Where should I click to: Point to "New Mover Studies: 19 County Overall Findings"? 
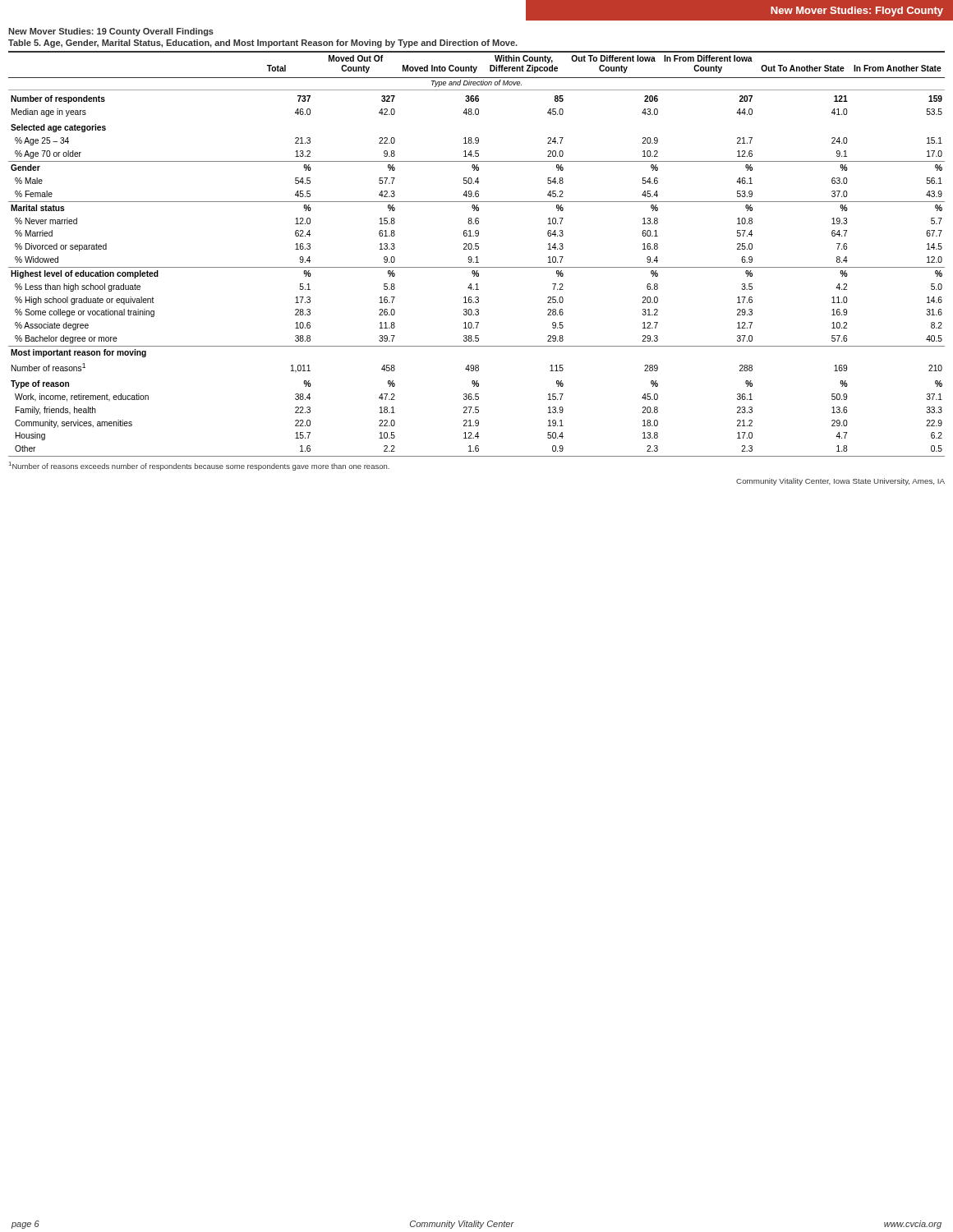coord(111,31)
